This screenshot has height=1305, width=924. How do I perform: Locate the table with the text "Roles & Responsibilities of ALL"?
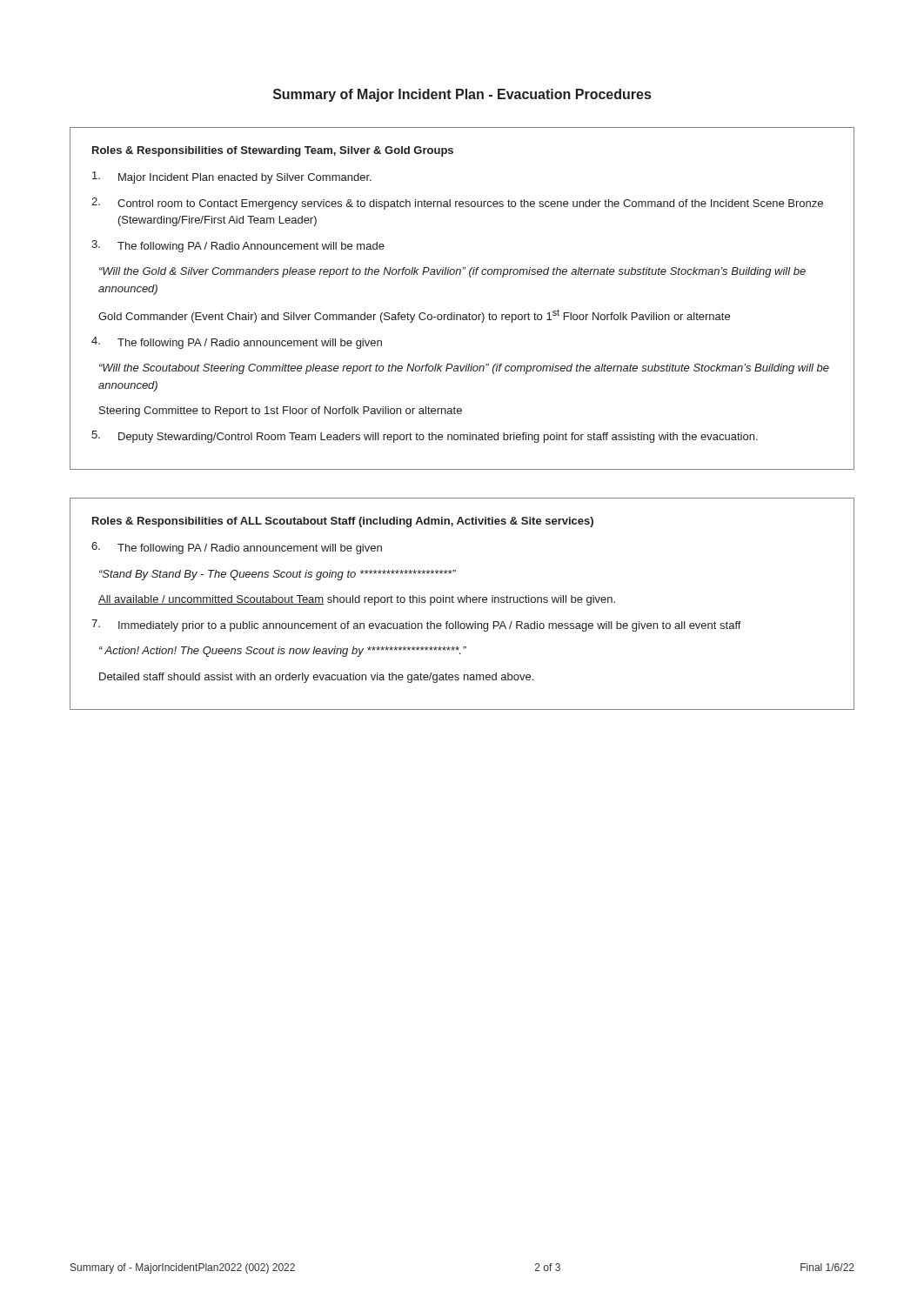462,604
